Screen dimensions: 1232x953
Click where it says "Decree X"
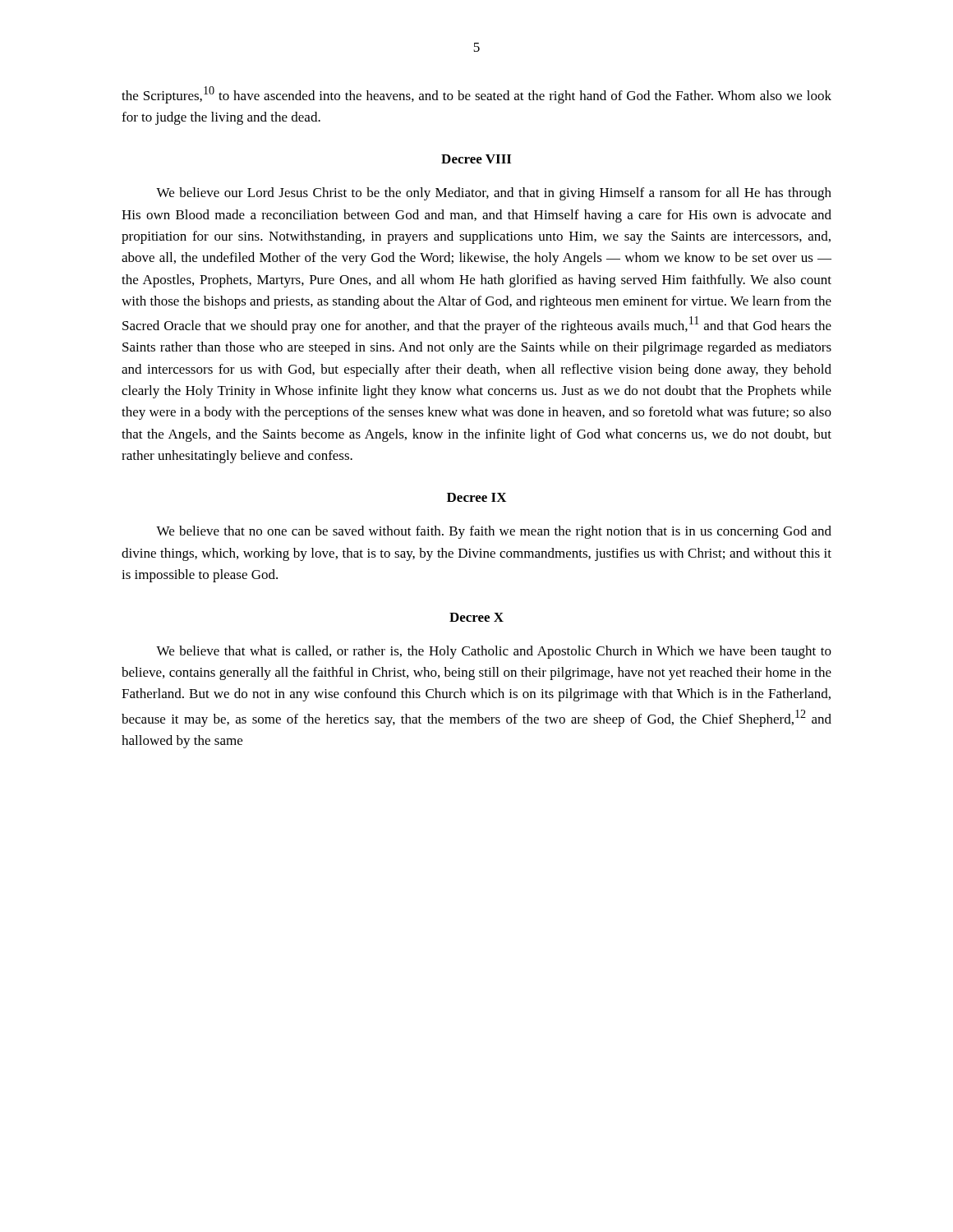pyautogui.click(x=476, y=617)
